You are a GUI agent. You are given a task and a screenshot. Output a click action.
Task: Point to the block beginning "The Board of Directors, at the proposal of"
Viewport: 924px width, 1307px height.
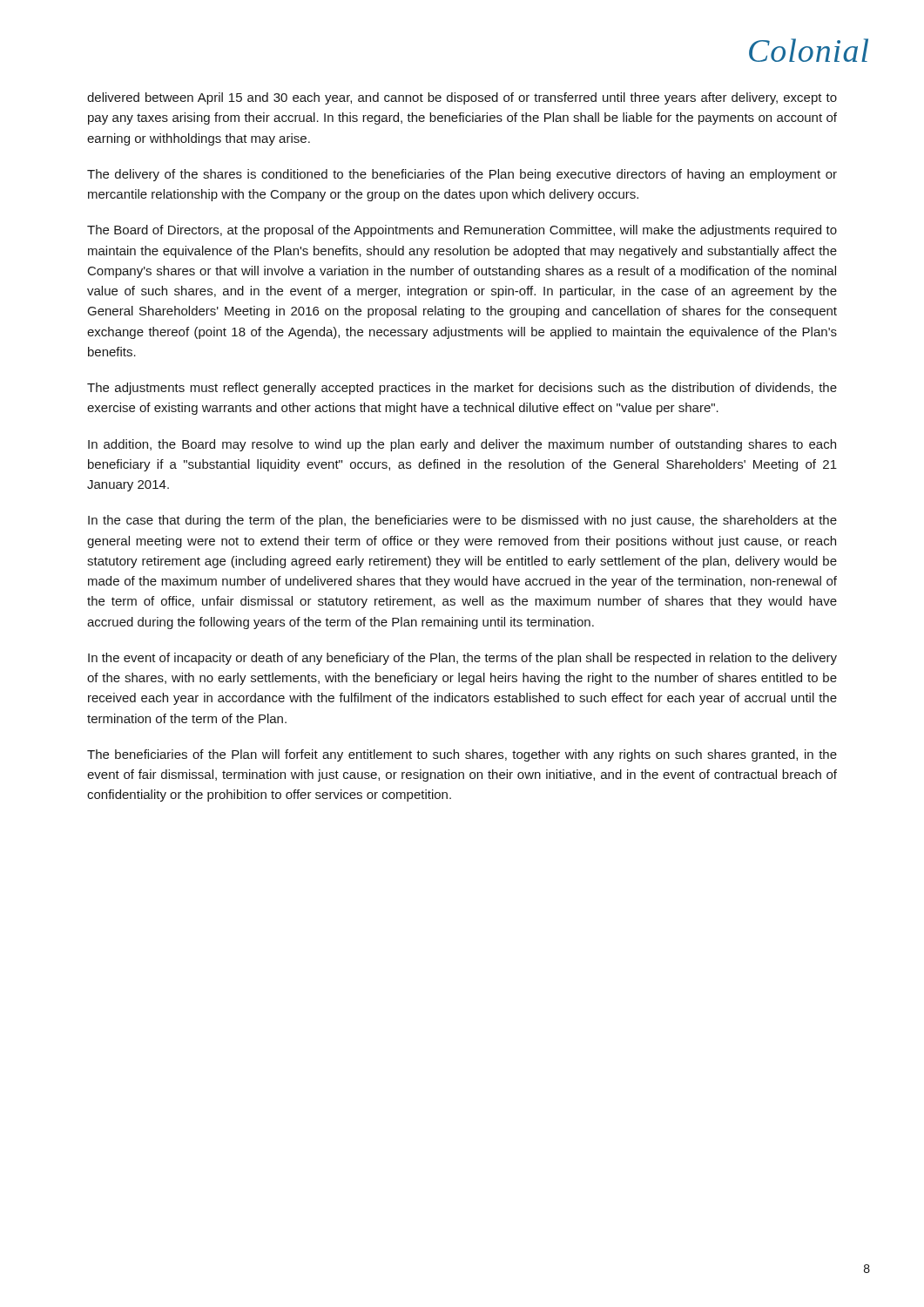pyautogui.click(x=462, y=291)
